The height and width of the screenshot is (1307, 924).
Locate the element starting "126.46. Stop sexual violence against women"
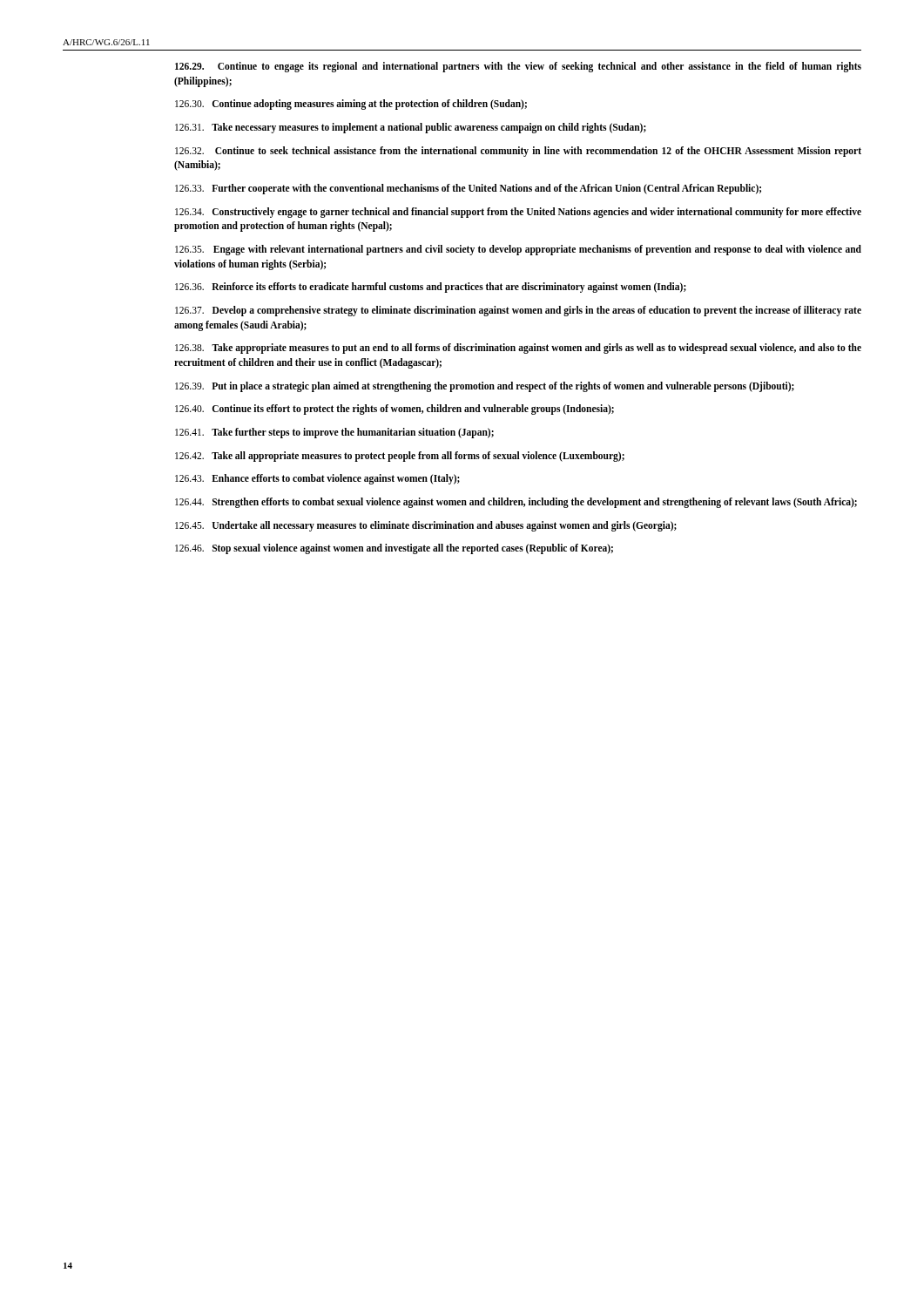pyautogui.click(x=394, y=548)
